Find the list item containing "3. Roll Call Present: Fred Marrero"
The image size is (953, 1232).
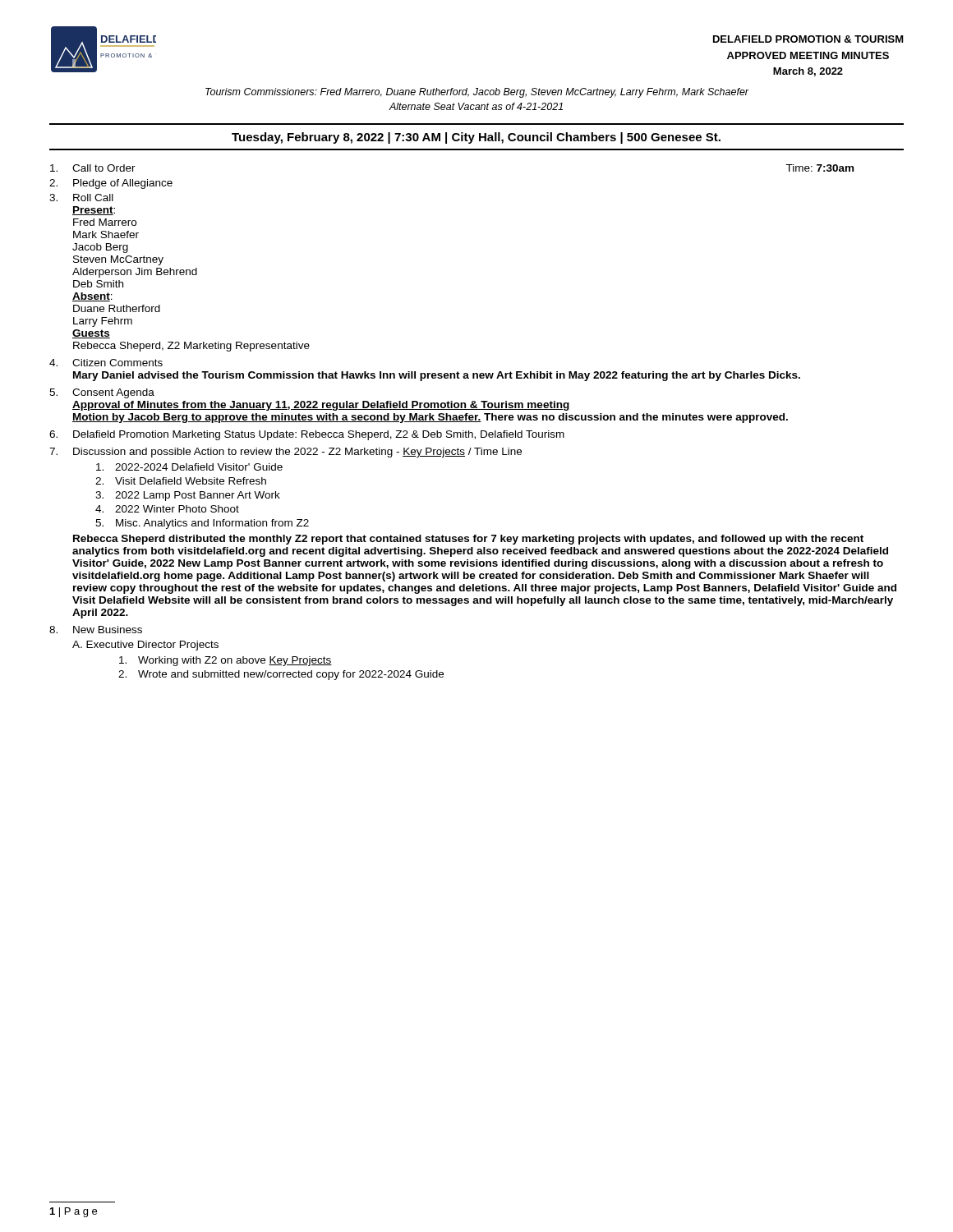[81, 198]
